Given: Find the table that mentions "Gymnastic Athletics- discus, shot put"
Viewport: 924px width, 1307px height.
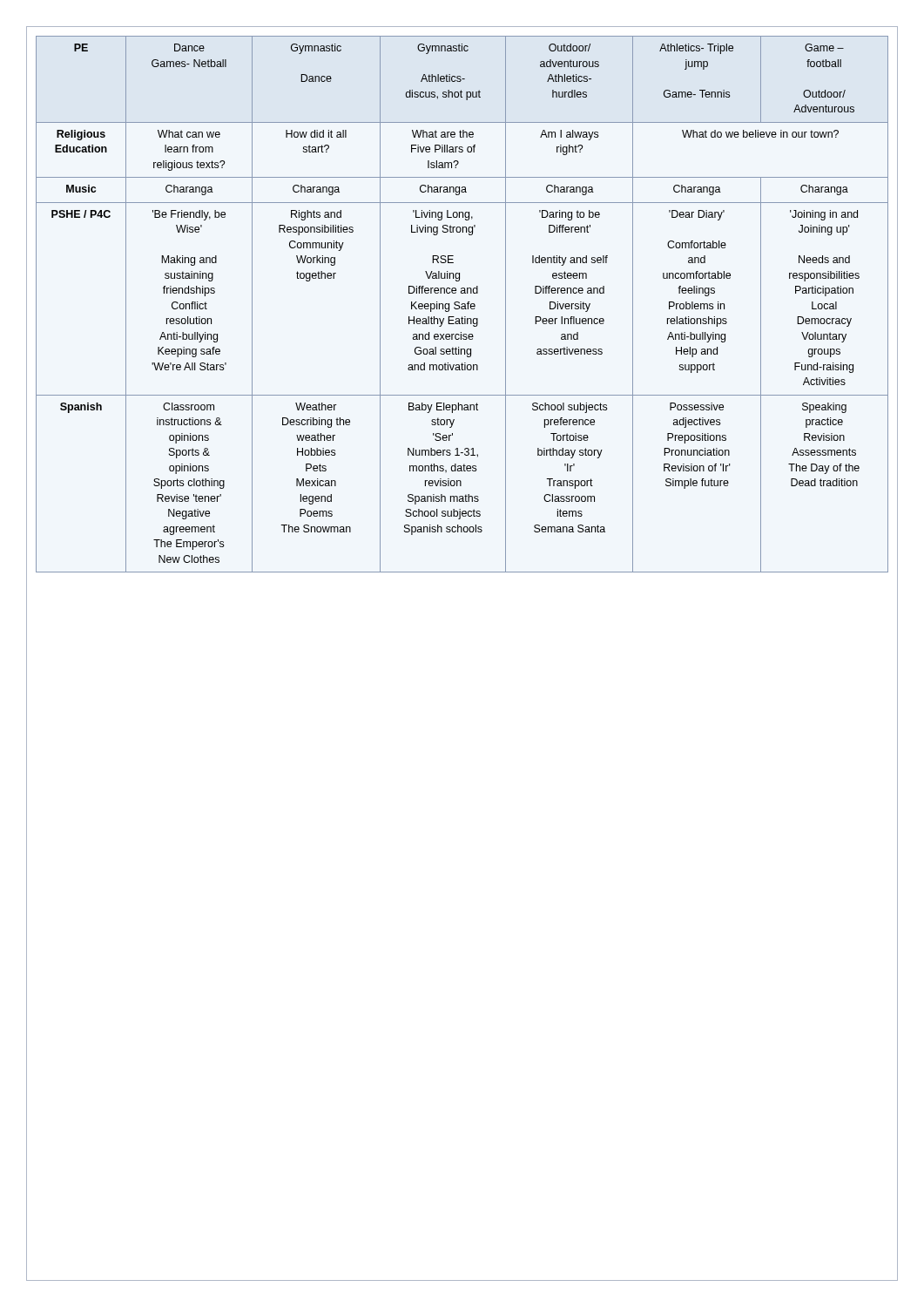Looking at the screenshot, I should [x=462, y=304].
